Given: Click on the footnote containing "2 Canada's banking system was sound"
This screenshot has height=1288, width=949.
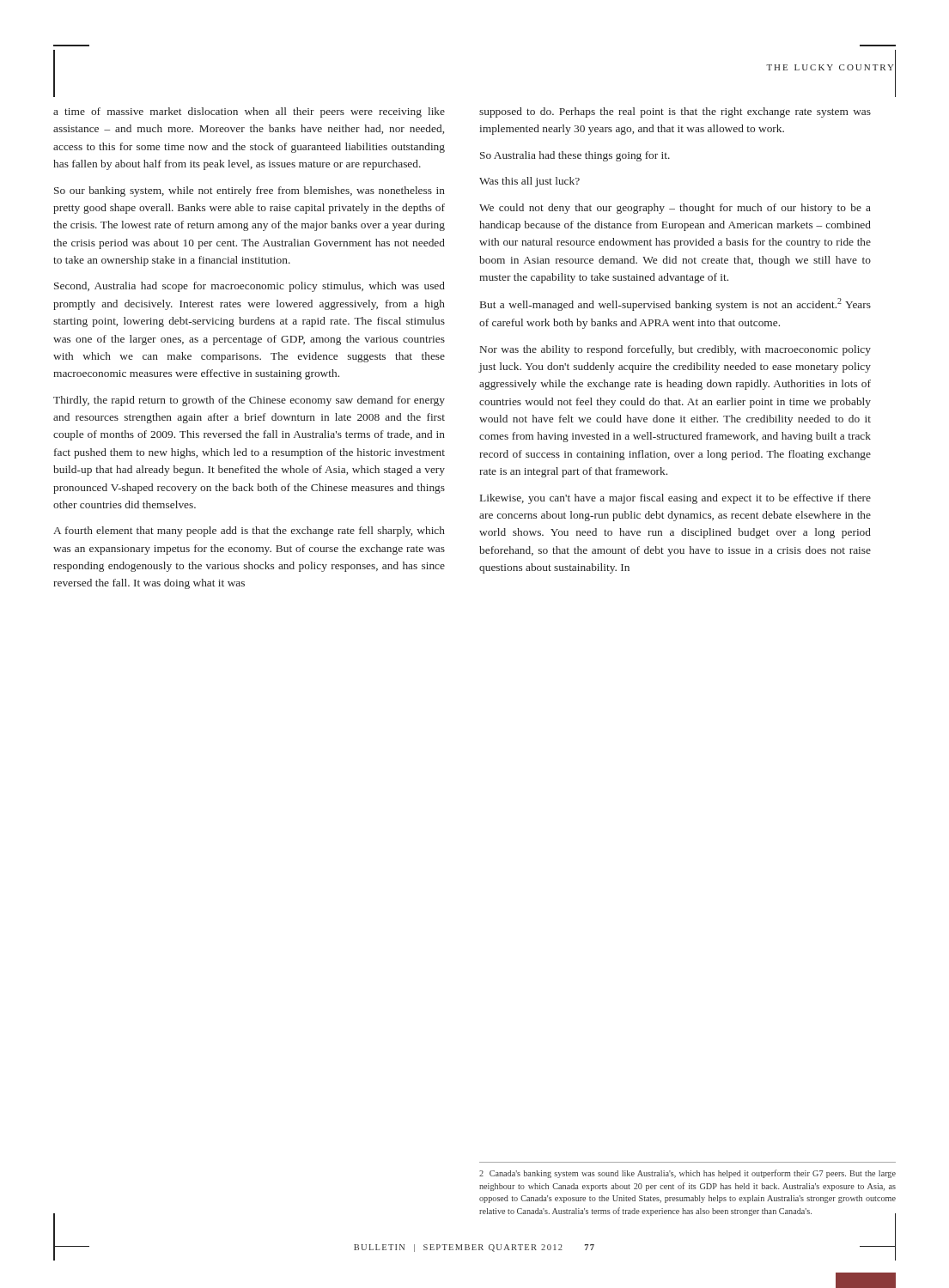Looking at the screenshot, I should pos(688,1193).
